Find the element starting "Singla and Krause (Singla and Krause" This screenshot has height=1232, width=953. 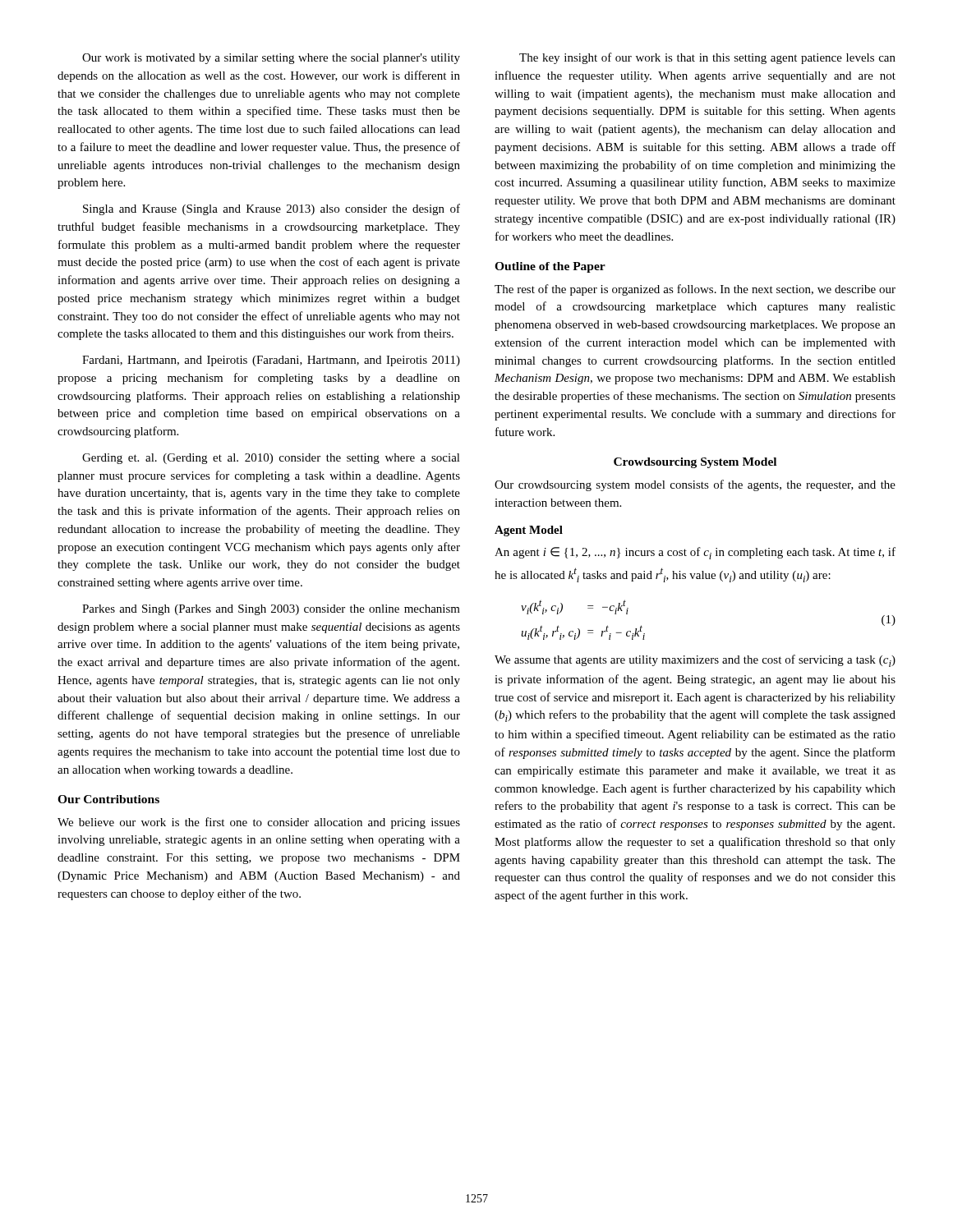[x=259, y=272]
